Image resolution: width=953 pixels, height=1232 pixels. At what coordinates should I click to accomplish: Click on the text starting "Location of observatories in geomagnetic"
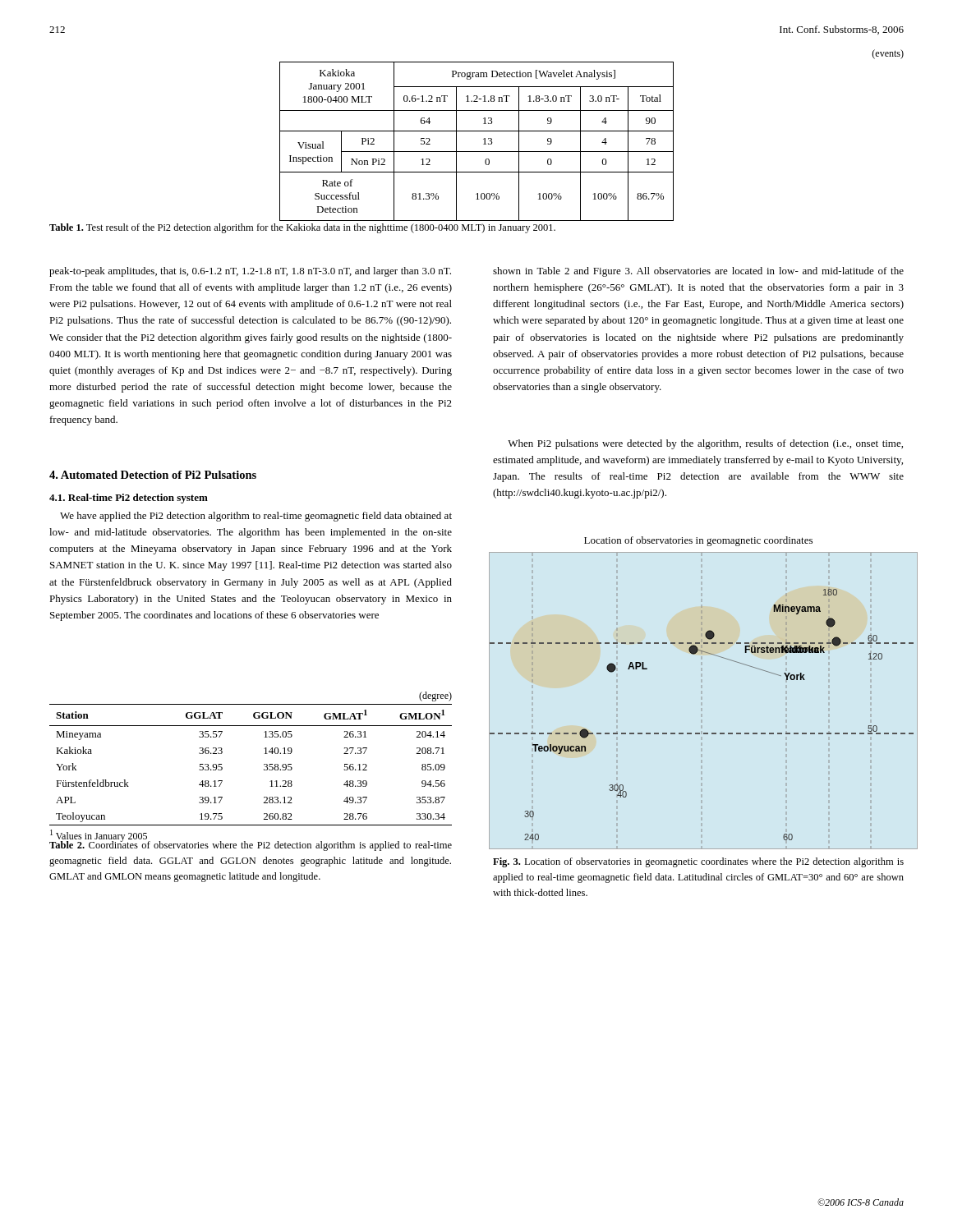point(698,540)
